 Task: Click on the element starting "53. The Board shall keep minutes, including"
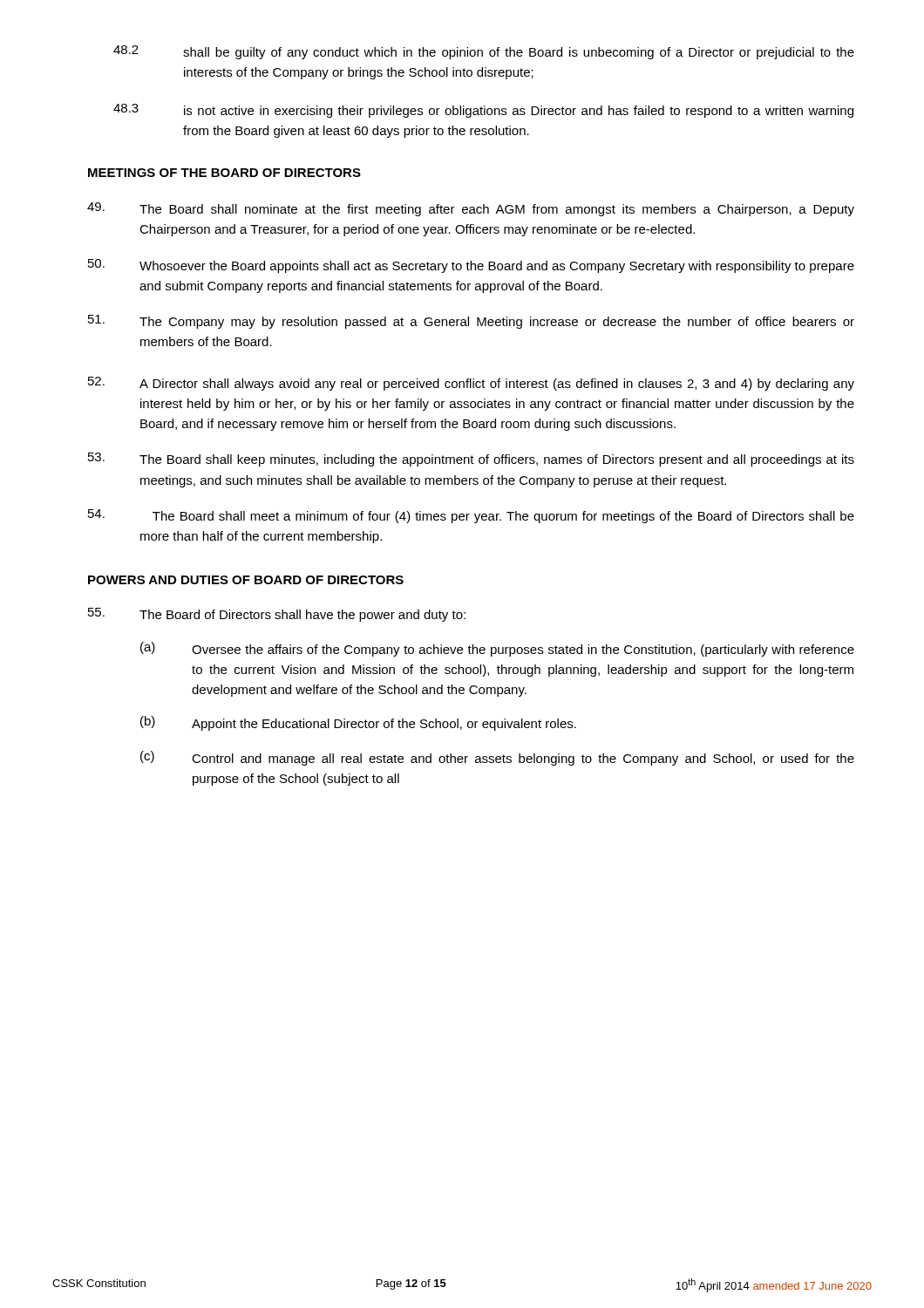(x=471, y=470)
